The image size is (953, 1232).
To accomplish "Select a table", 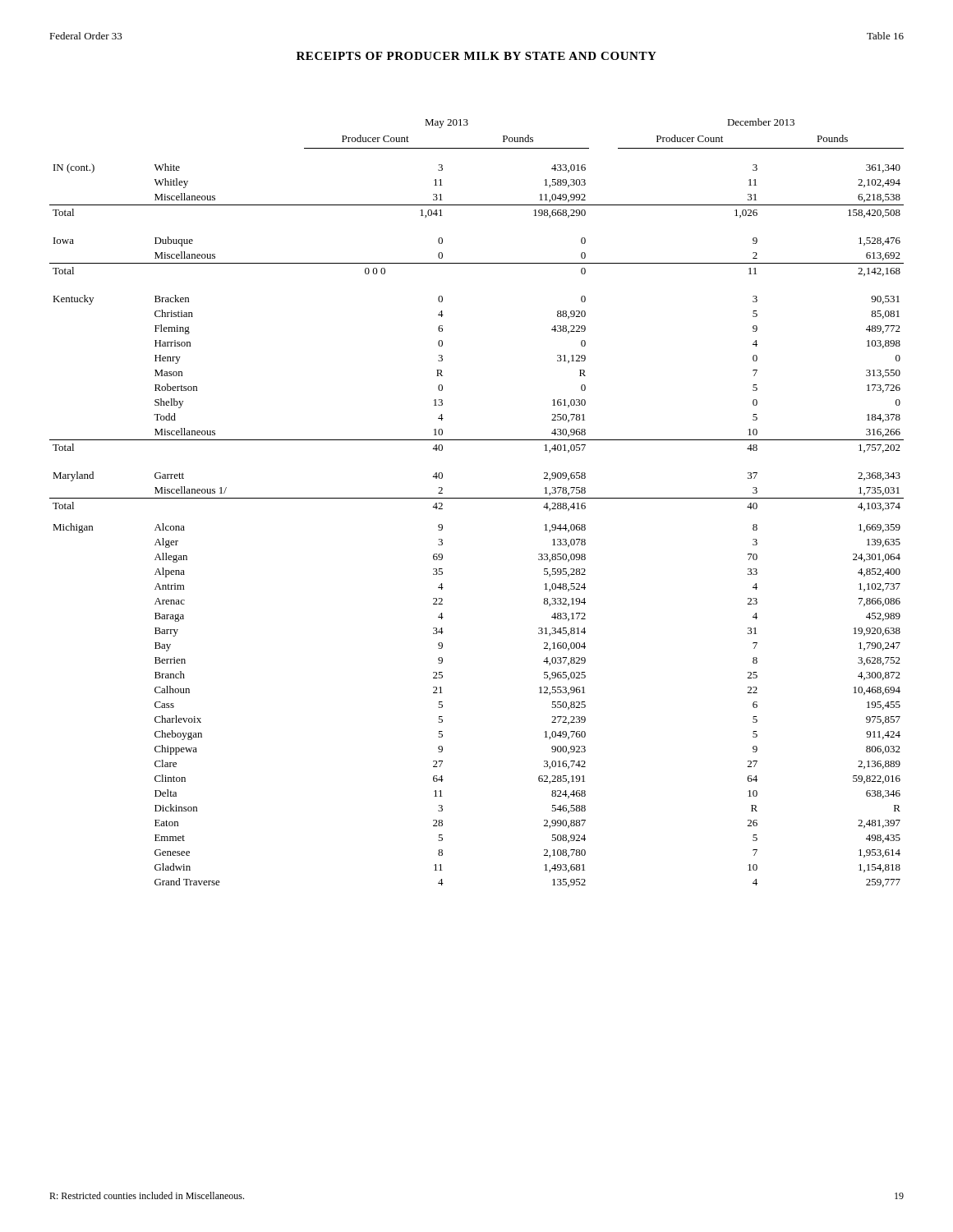I will click(x=476, y=502).
